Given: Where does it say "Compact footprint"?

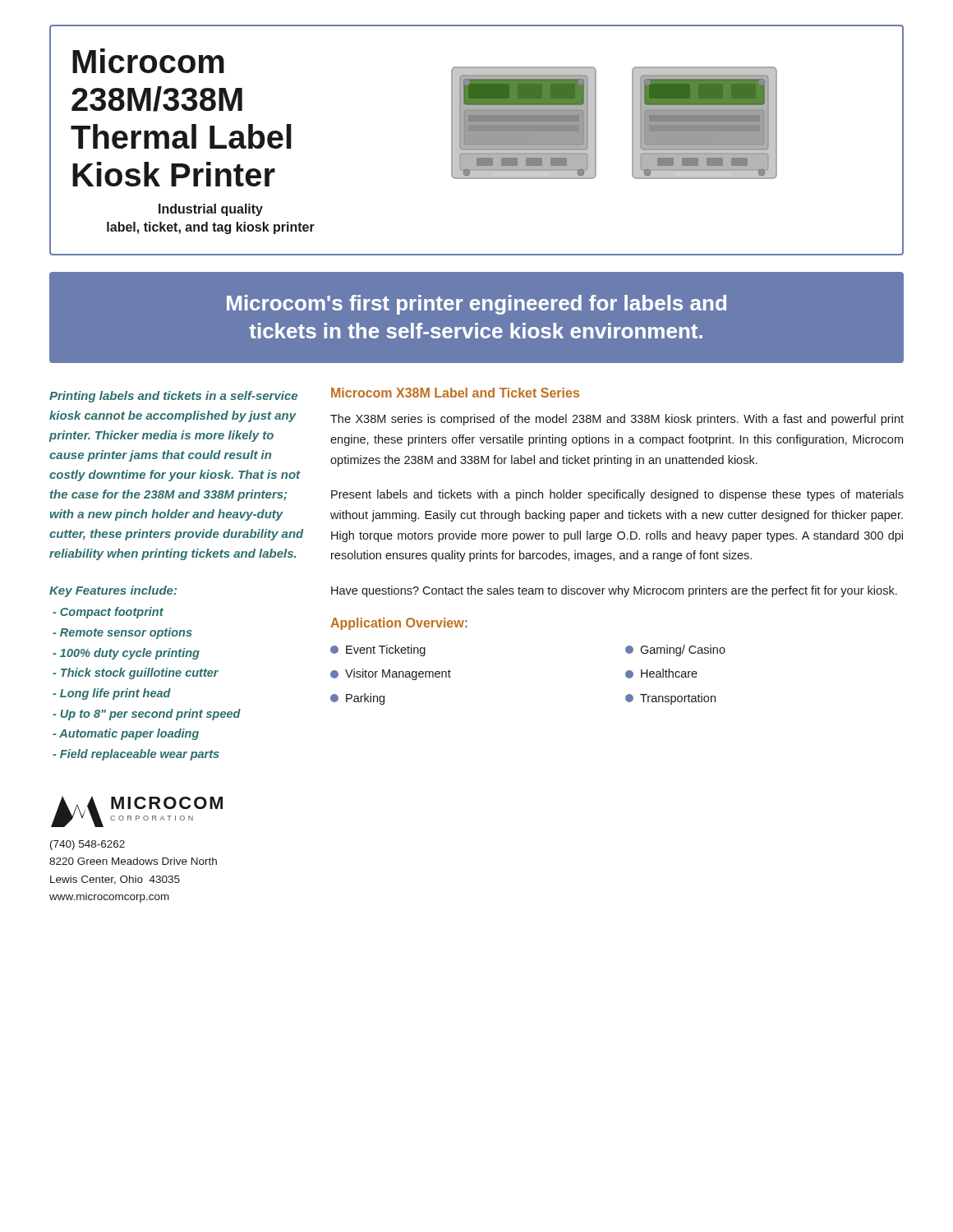Looking at the screenshot, I should [x=108, y=612].
